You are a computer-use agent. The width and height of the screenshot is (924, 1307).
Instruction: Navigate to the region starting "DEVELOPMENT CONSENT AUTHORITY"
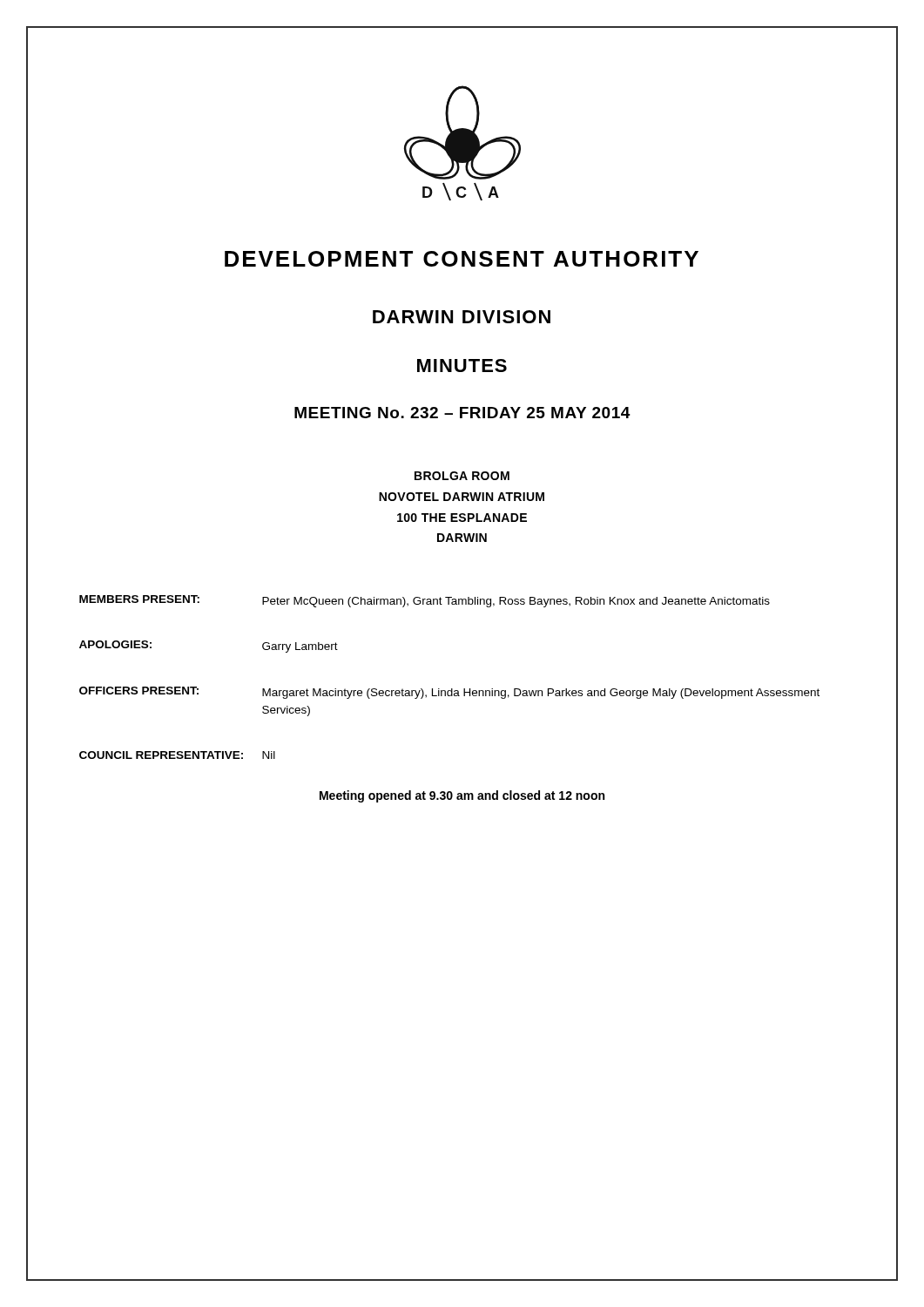pyautogui.click(x=462, y=259)
